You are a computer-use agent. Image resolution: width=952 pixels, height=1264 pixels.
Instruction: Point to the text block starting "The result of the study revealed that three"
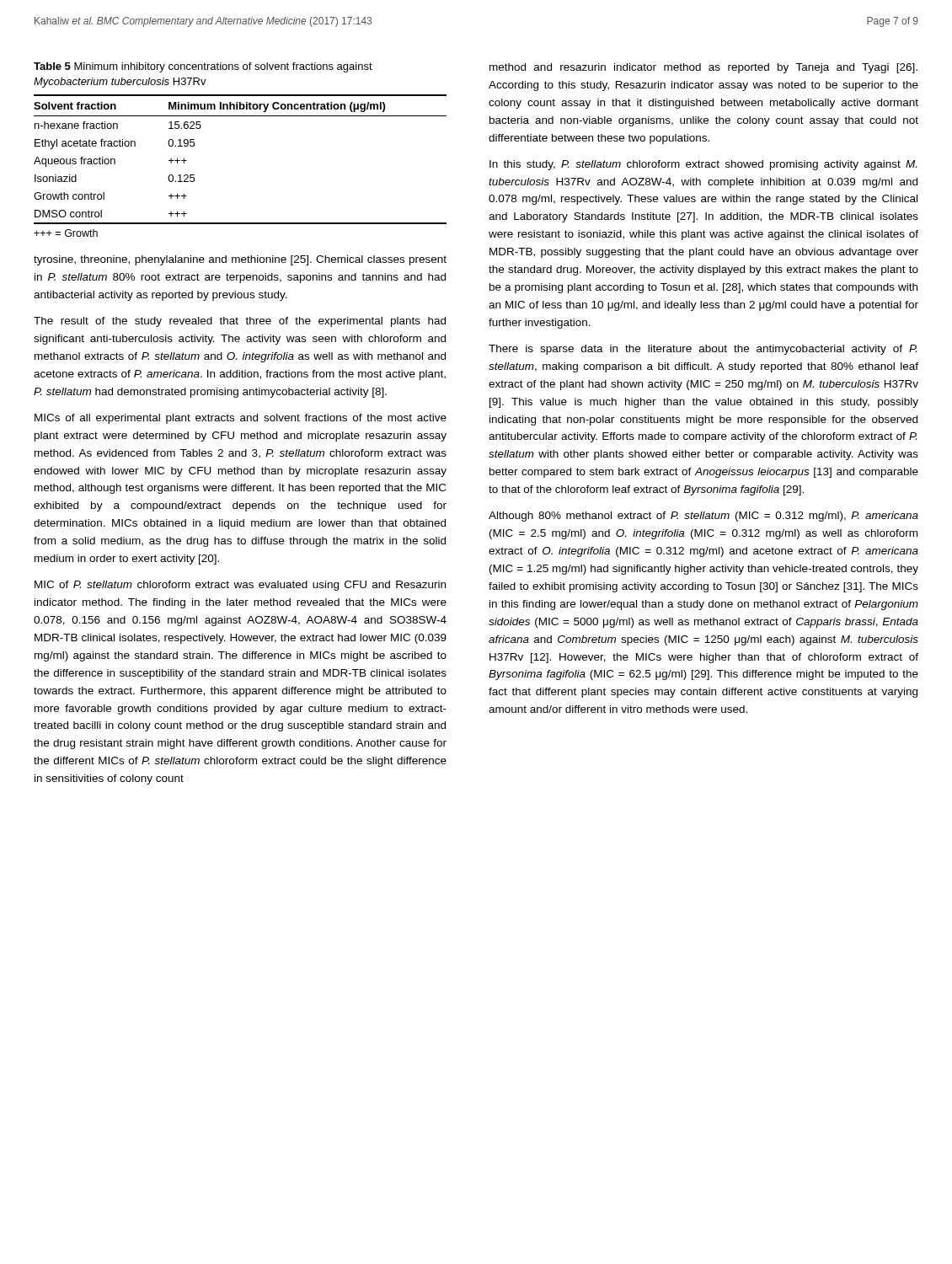pyautogui.click(x=240, y=356)
